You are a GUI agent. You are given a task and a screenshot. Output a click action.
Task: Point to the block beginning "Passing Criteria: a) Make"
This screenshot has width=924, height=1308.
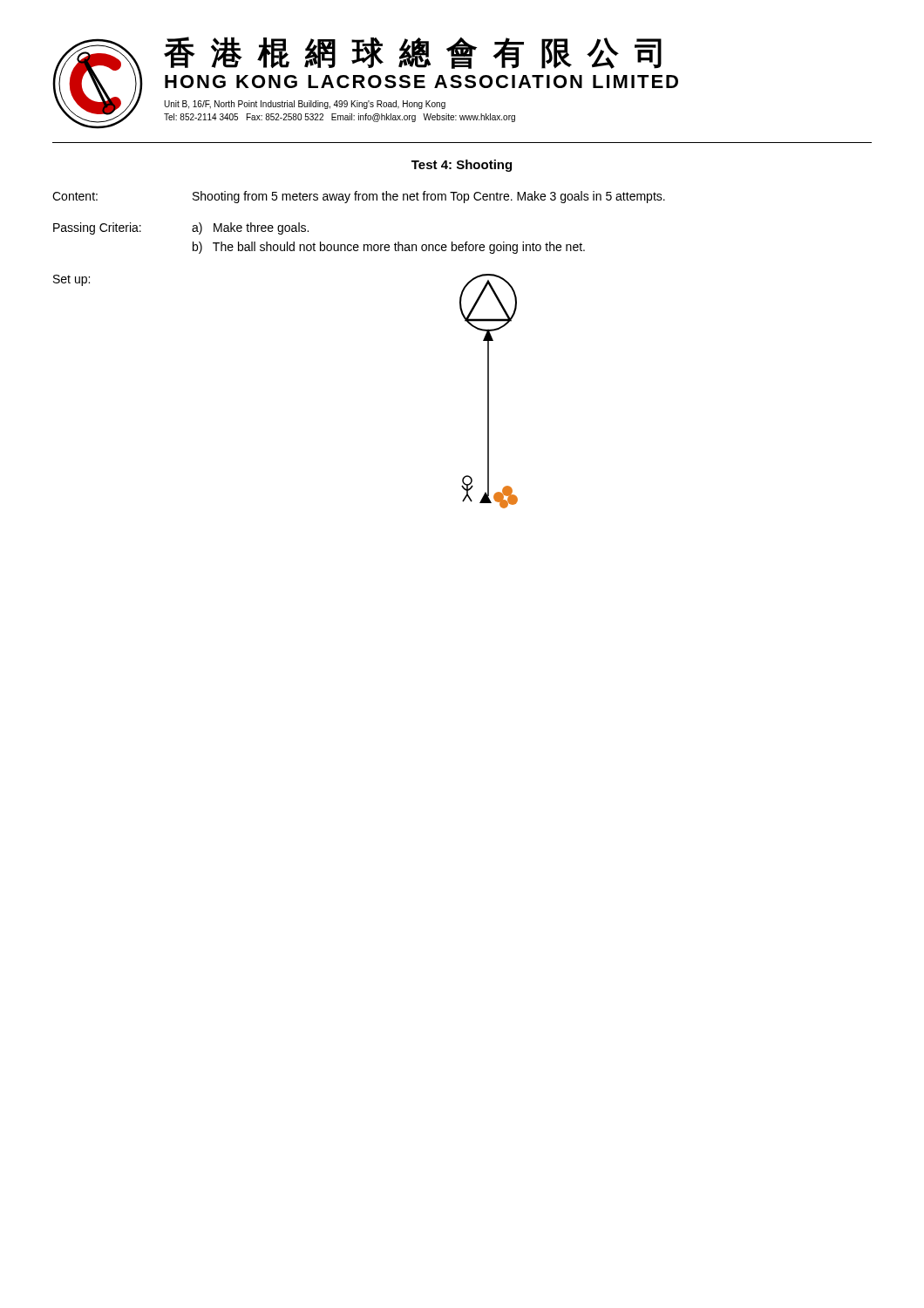(462, 238)
